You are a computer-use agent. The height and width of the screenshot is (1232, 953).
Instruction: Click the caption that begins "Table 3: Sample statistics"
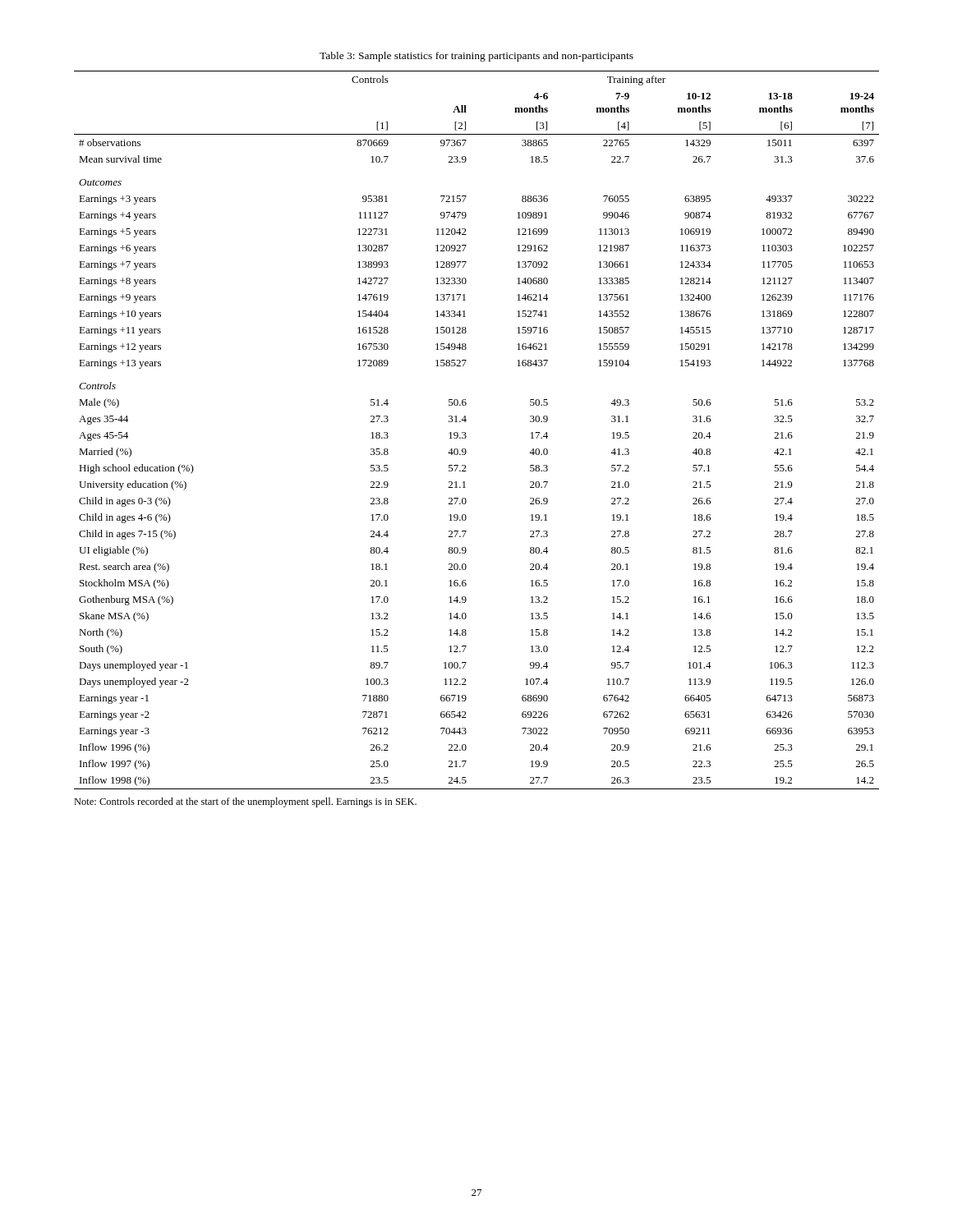pyautogui.click(x=476, y=55)
